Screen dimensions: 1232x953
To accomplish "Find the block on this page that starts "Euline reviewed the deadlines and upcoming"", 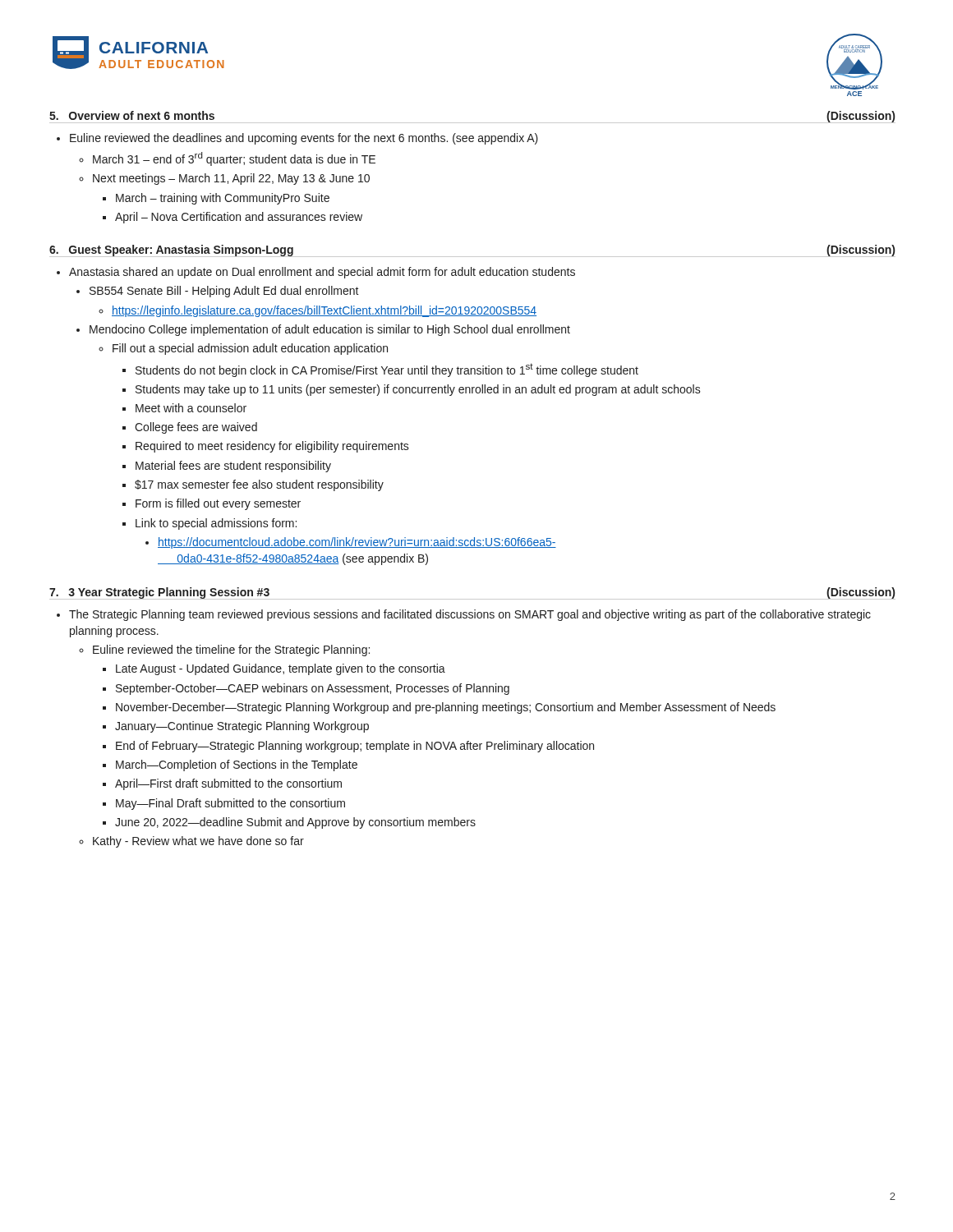I will (x=304, y=139).
